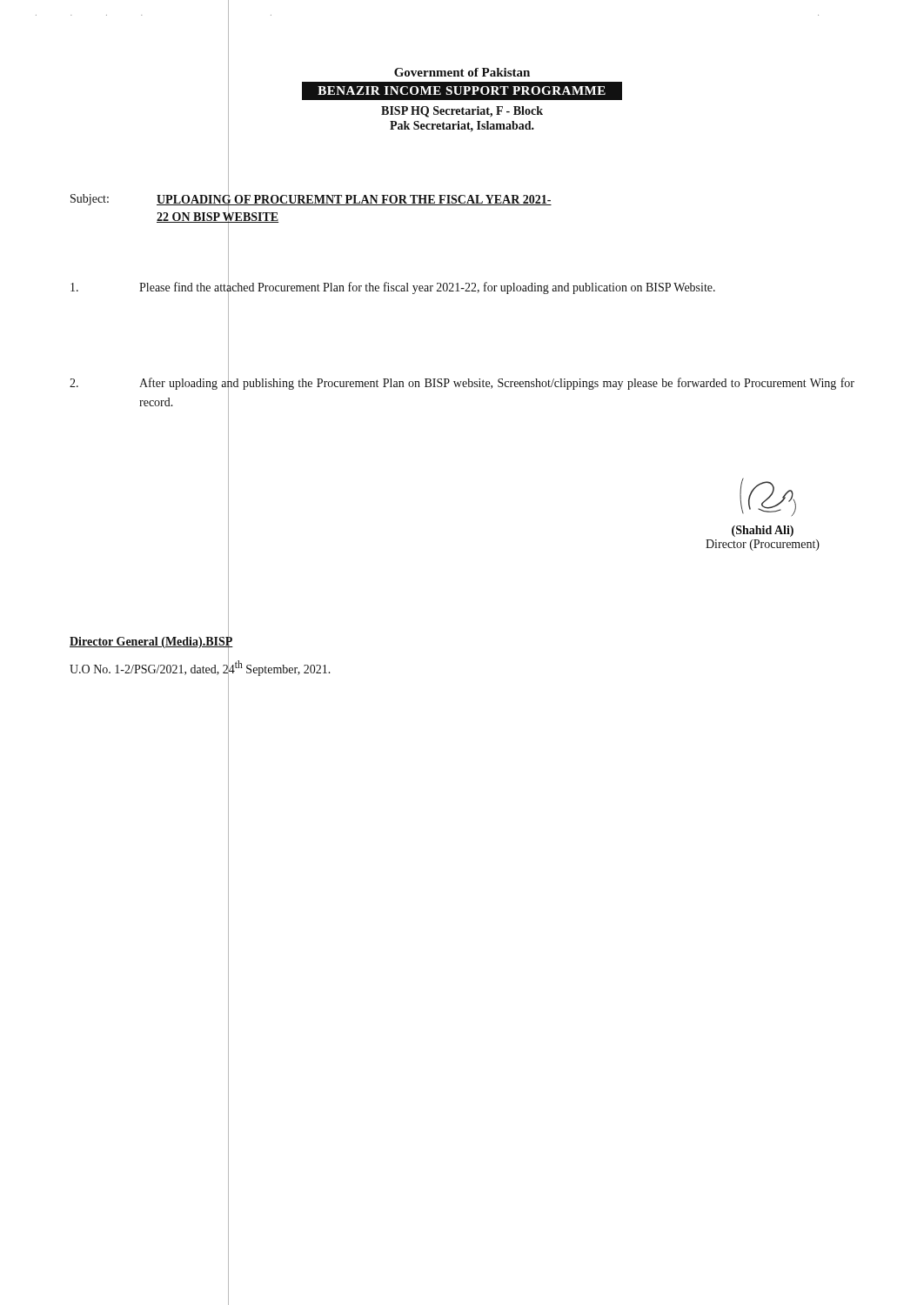Point to the region starting "Director General (Media).BISP"
924x1305 pixels.
(151, 642)
